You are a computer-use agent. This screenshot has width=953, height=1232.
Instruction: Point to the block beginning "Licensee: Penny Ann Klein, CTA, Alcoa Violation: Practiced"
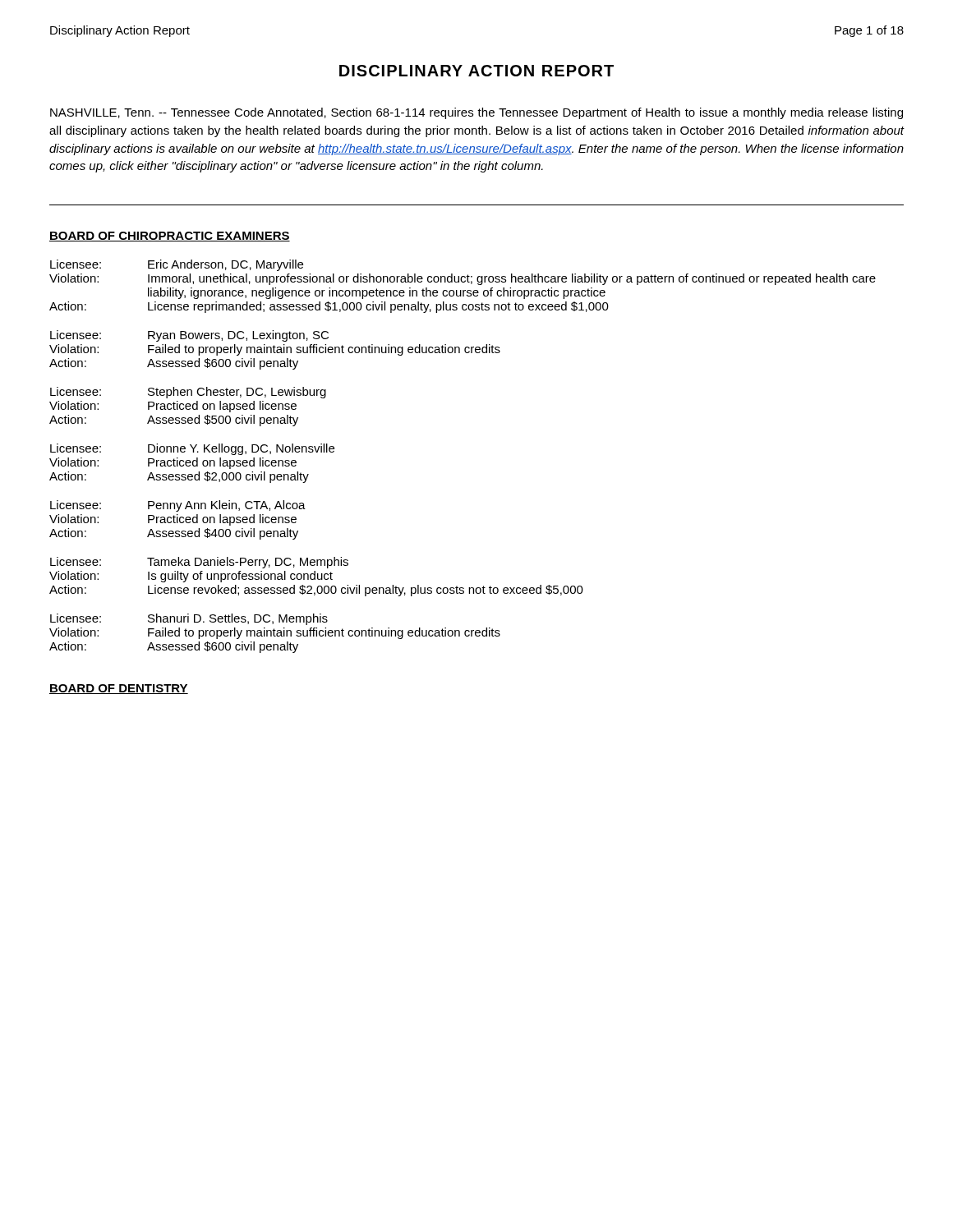click(x=178, y=506)
